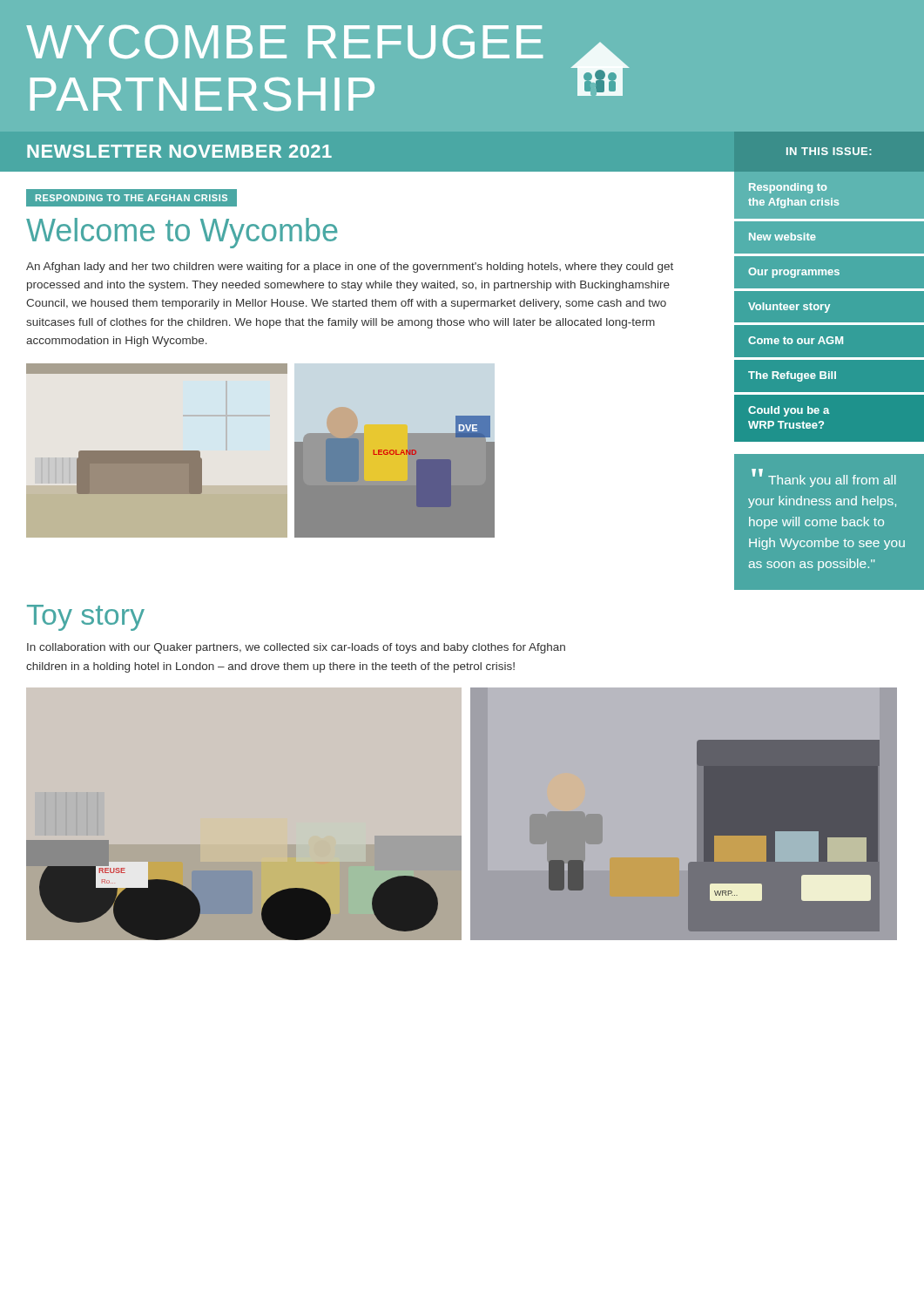The height and width of the screenshot is (1307, 924).
Task: Find the text starting "New website"
Action: [782, 236]
